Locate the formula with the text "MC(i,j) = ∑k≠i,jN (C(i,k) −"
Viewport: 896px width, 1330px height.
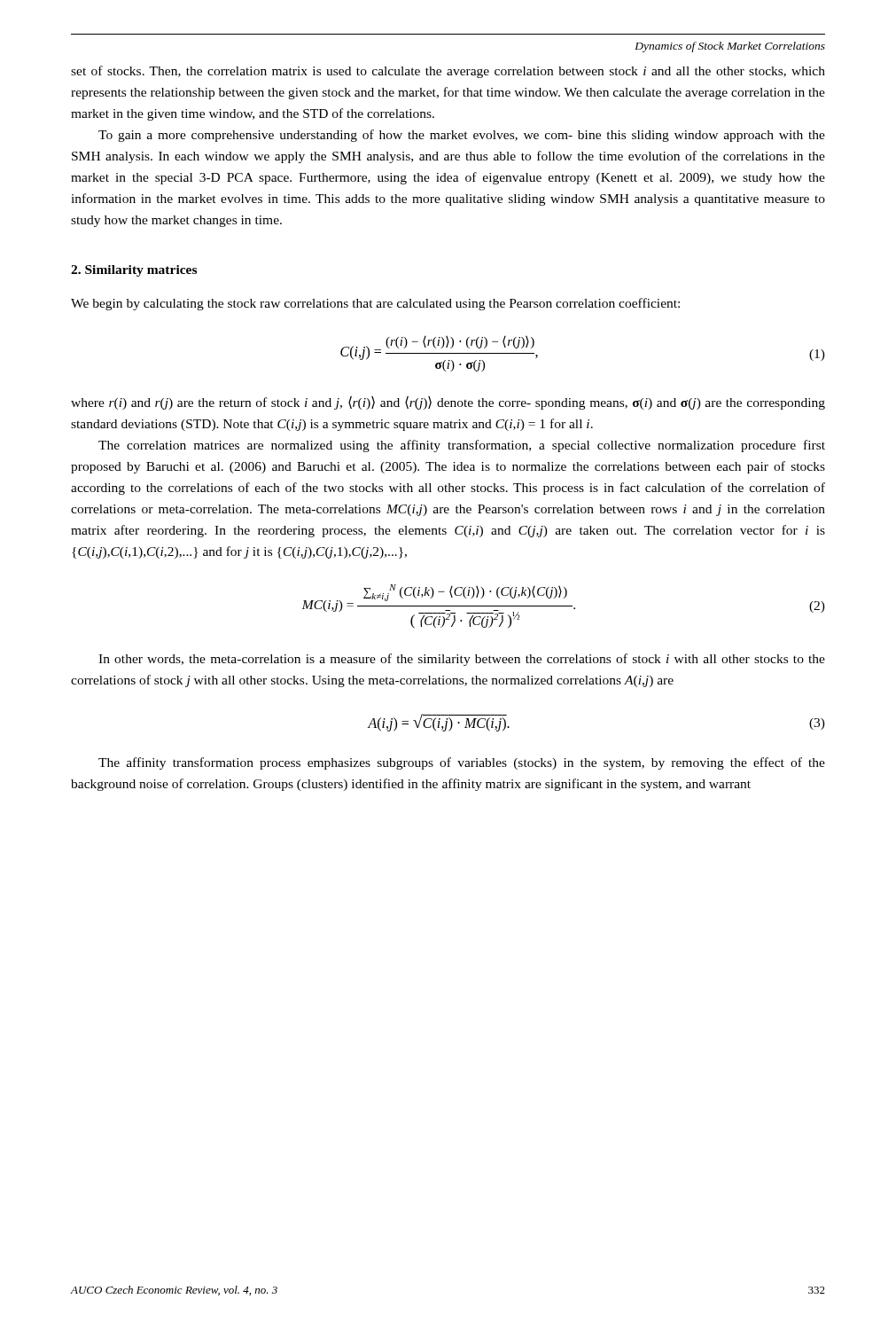click(564, 606)
